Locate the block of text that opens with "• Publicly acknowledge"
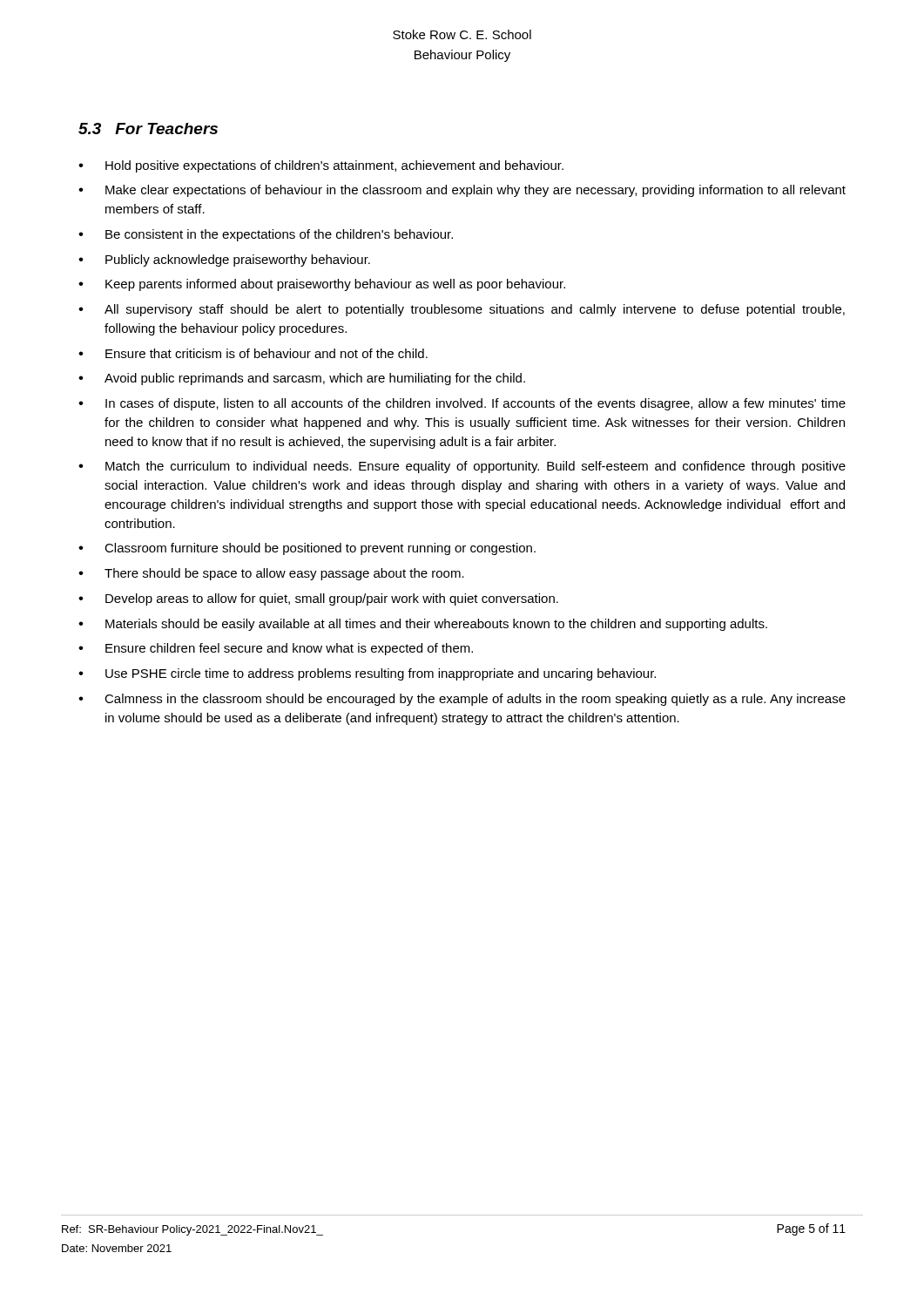 [x=224, y=261]
